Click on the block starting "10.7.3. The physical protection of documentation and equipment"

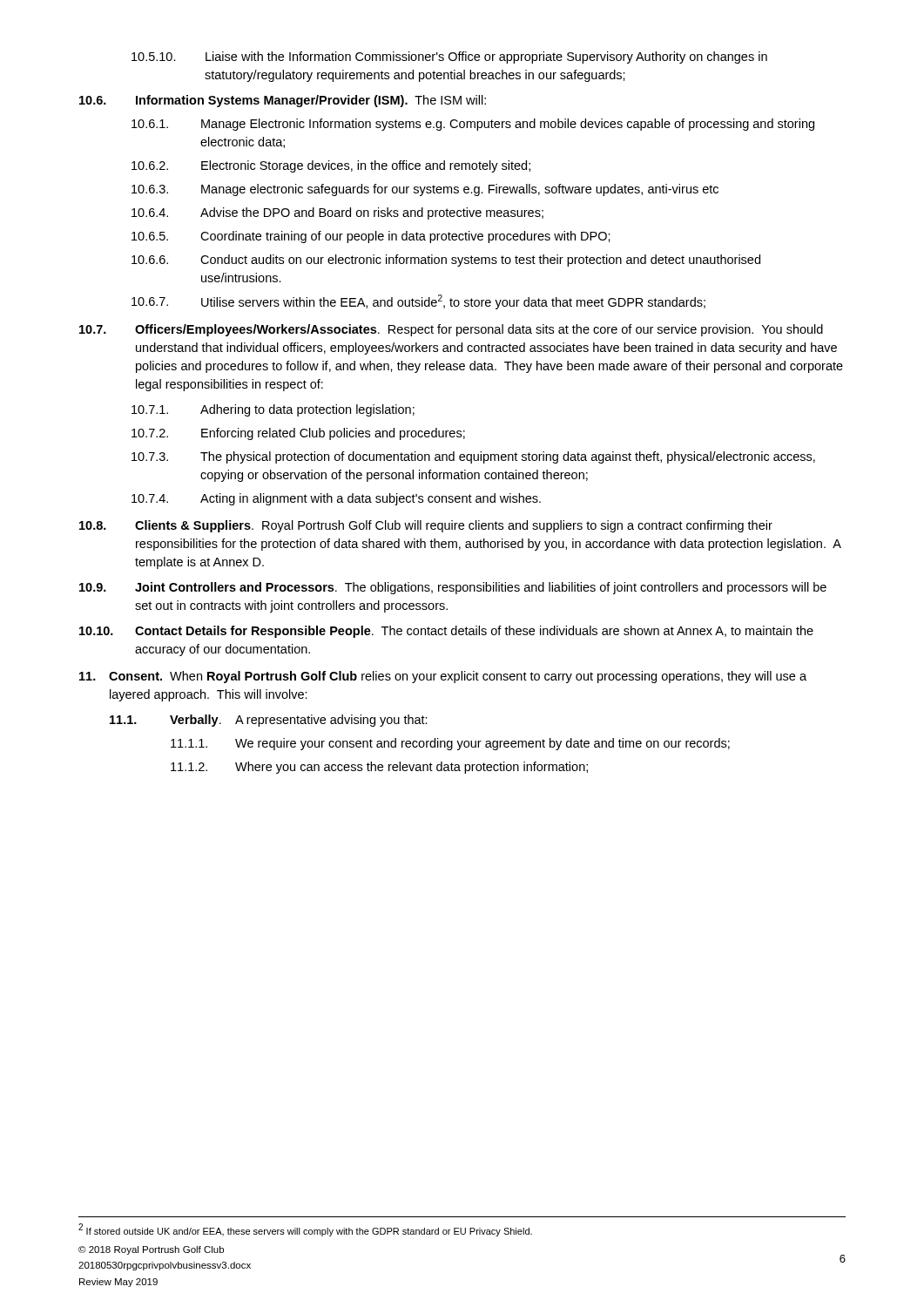coord(488,466)
